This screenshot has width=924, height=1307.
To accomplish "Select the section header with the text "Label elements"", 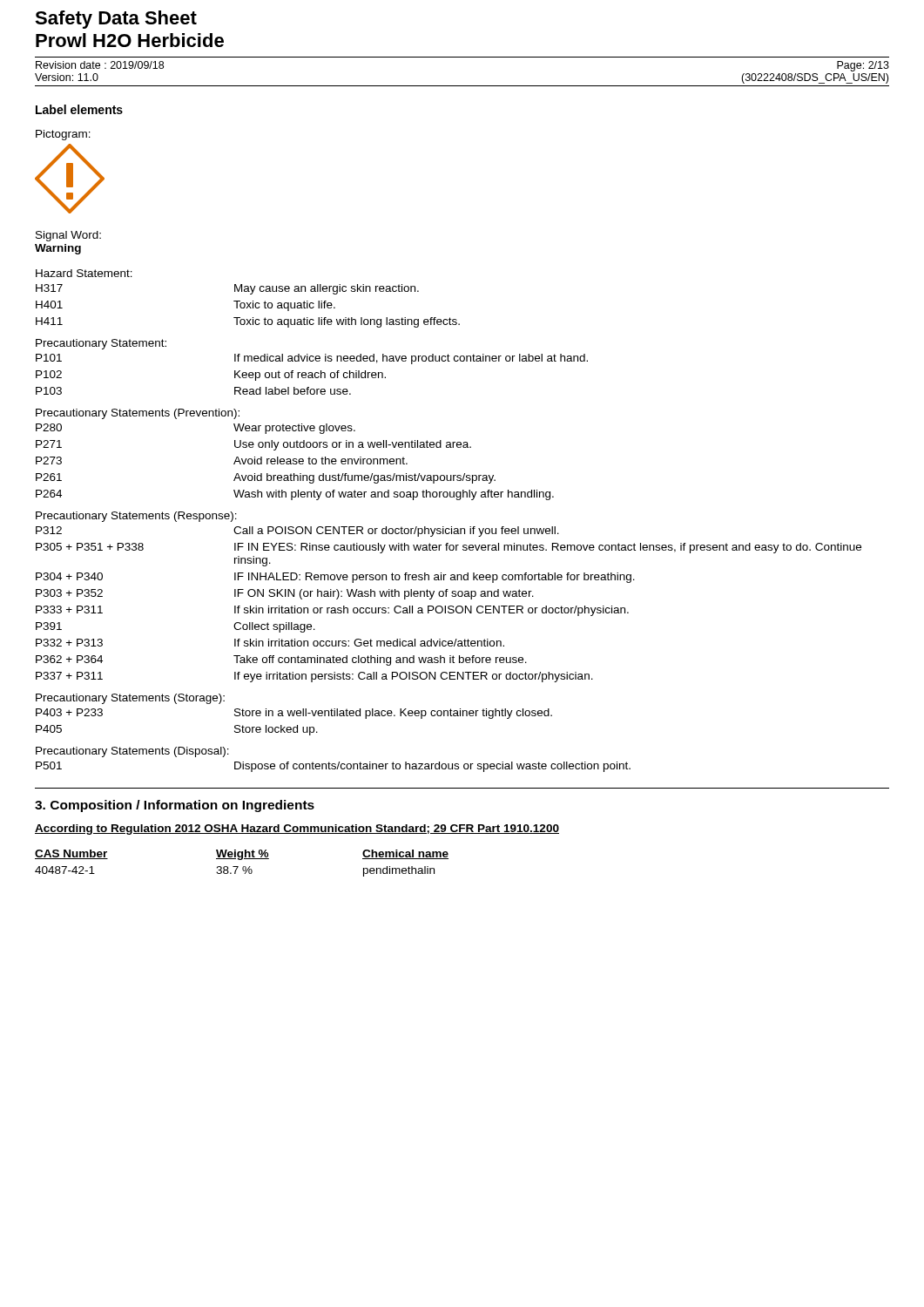I will [79, 110].
